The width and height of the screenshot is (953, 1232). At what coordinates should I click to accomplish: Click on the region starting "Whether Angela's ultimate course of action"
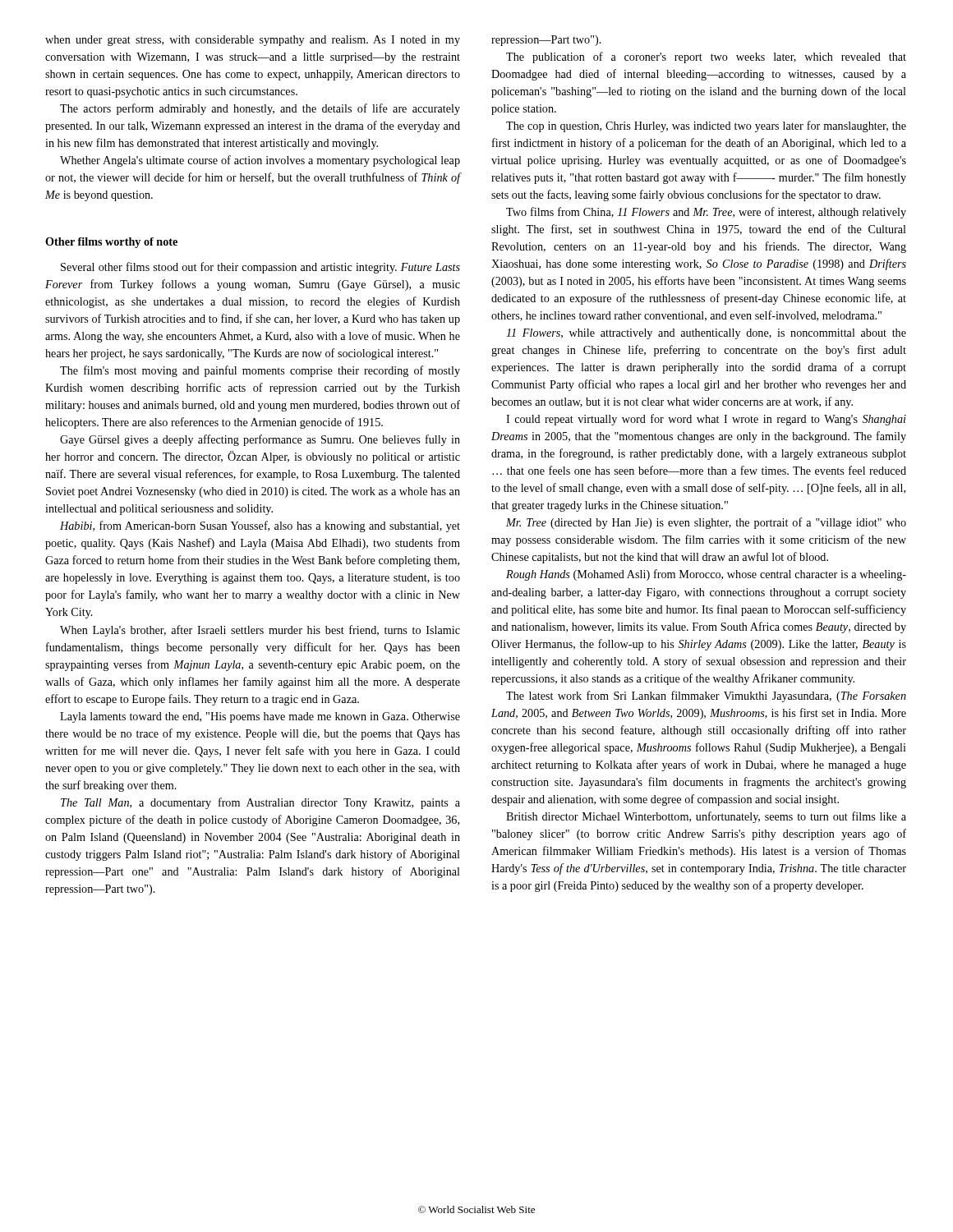[253, 178]
